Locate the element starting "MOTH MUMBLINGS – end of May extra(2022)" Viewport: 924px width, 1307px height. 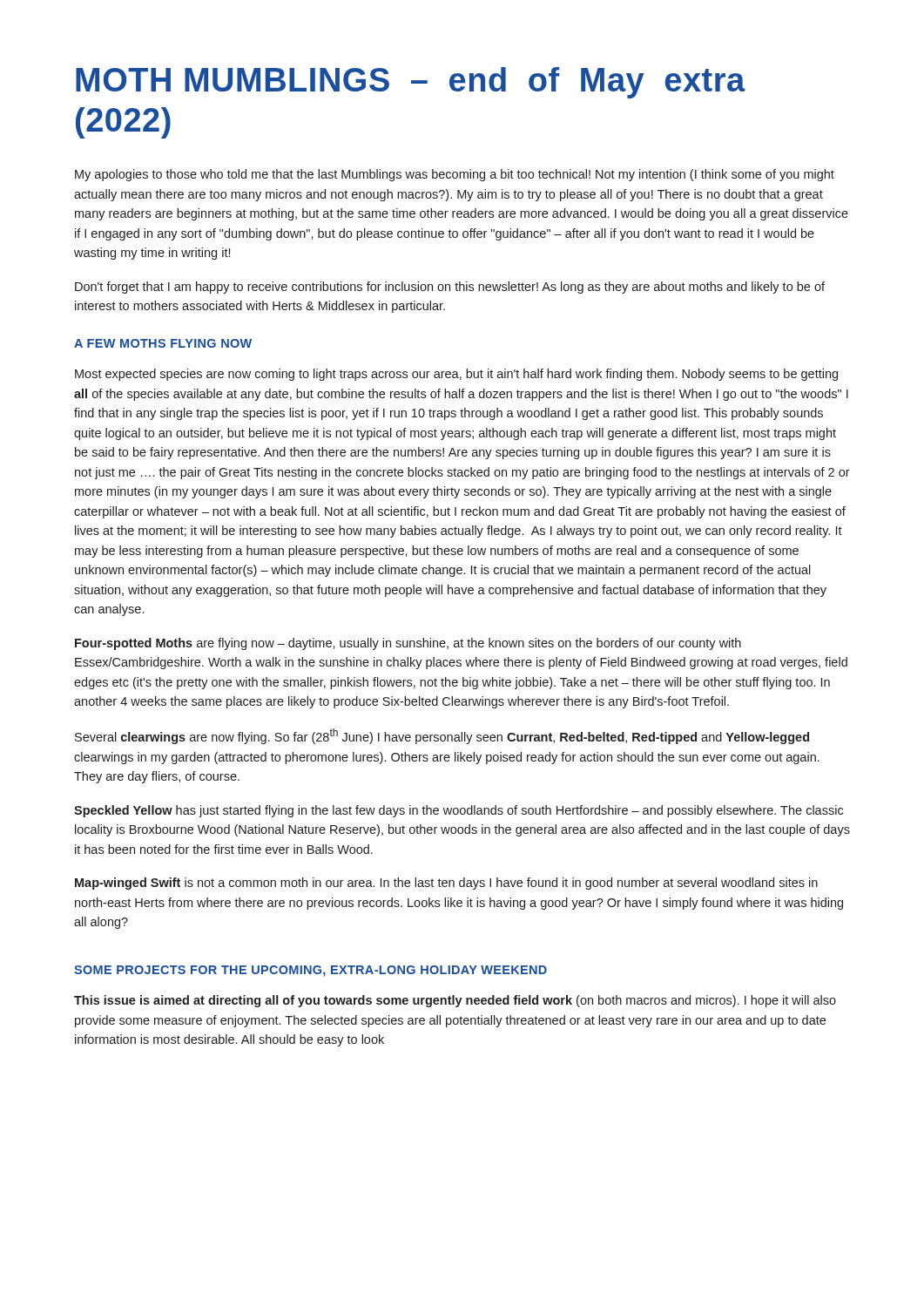tap(410, 100)
